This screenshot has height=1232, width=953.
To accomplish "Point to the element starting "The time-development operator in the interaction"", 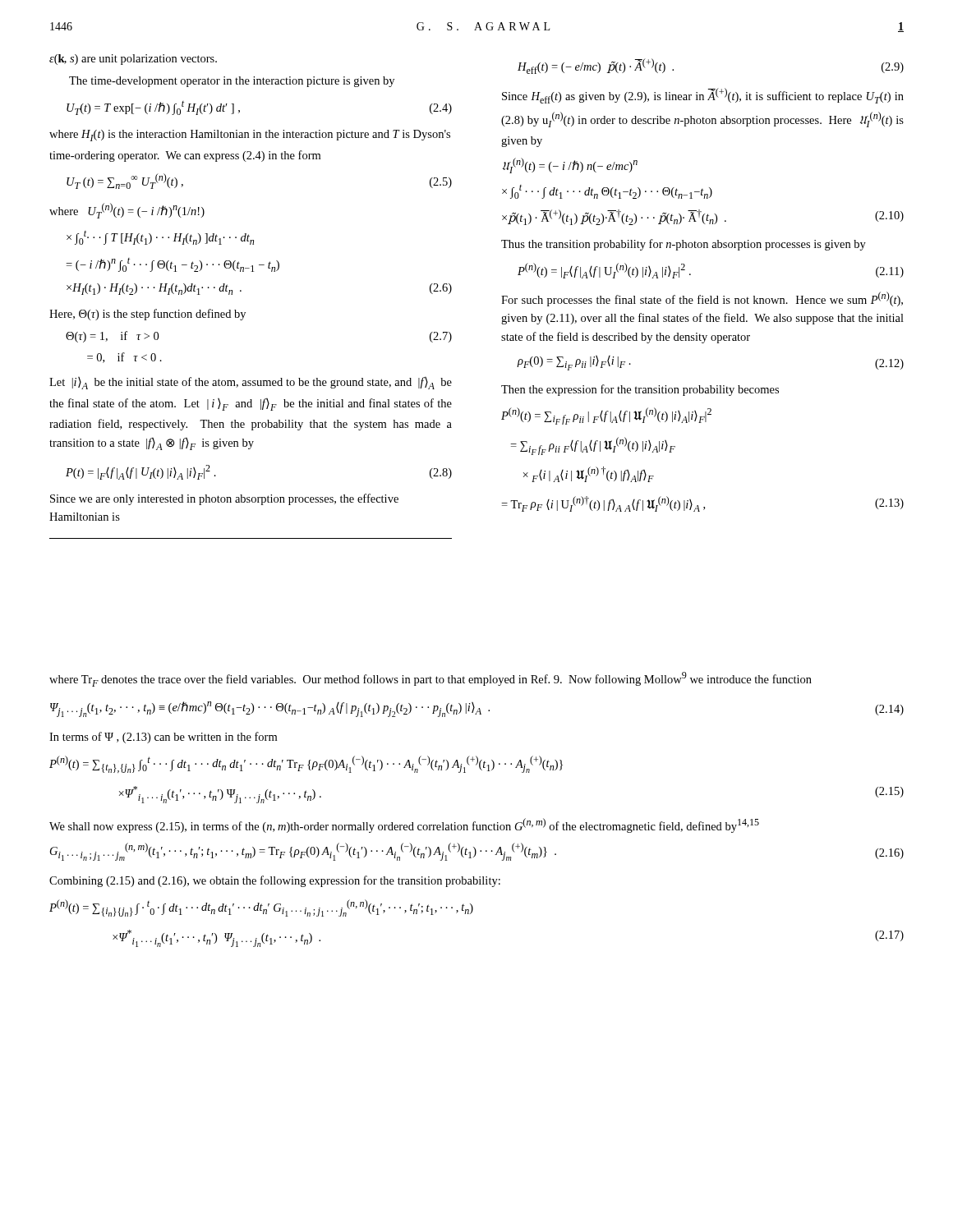I will tap(232, 81).
